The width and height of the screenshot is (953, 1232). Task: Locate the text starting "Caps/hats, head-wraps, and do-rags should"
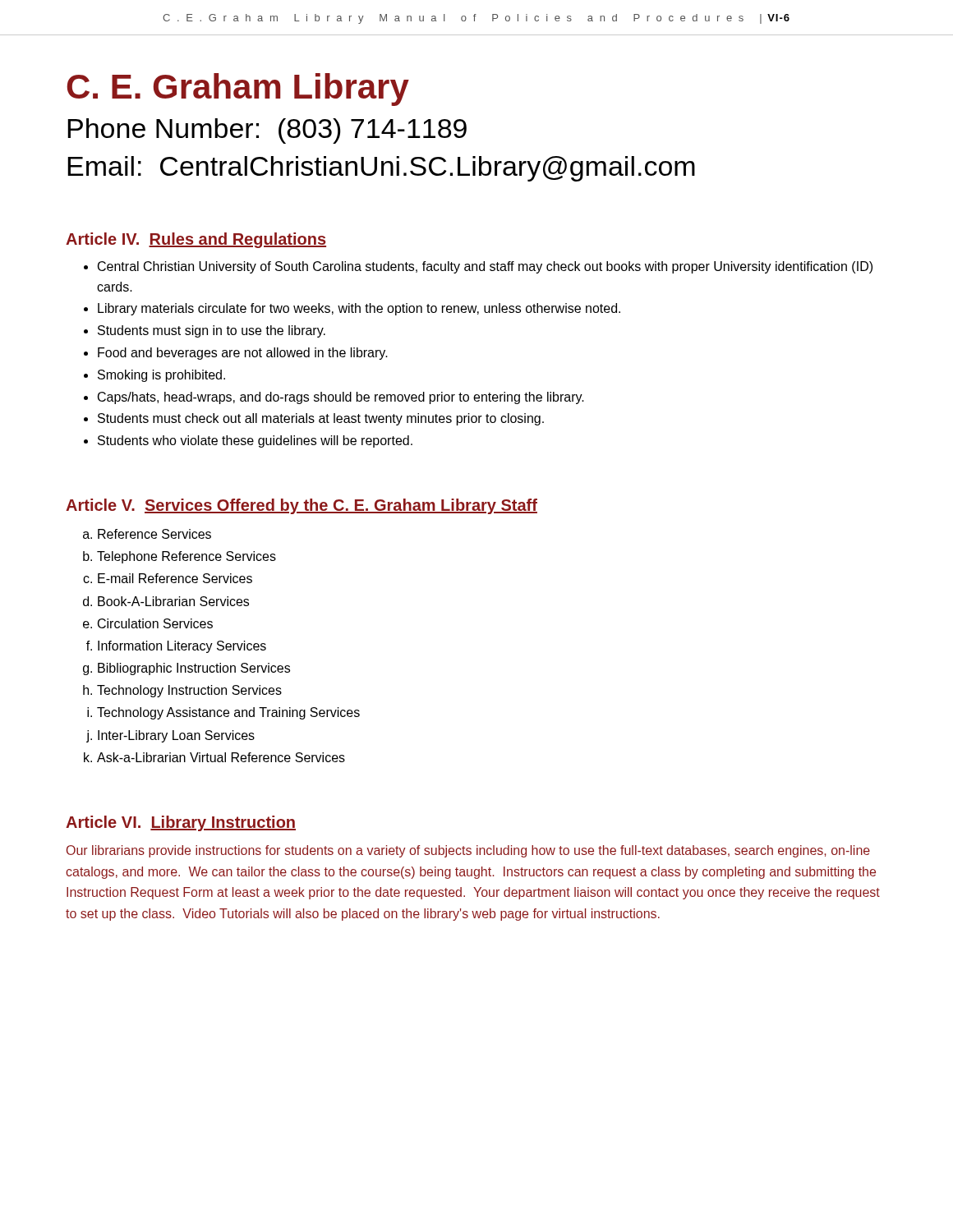tap(341, 397)
